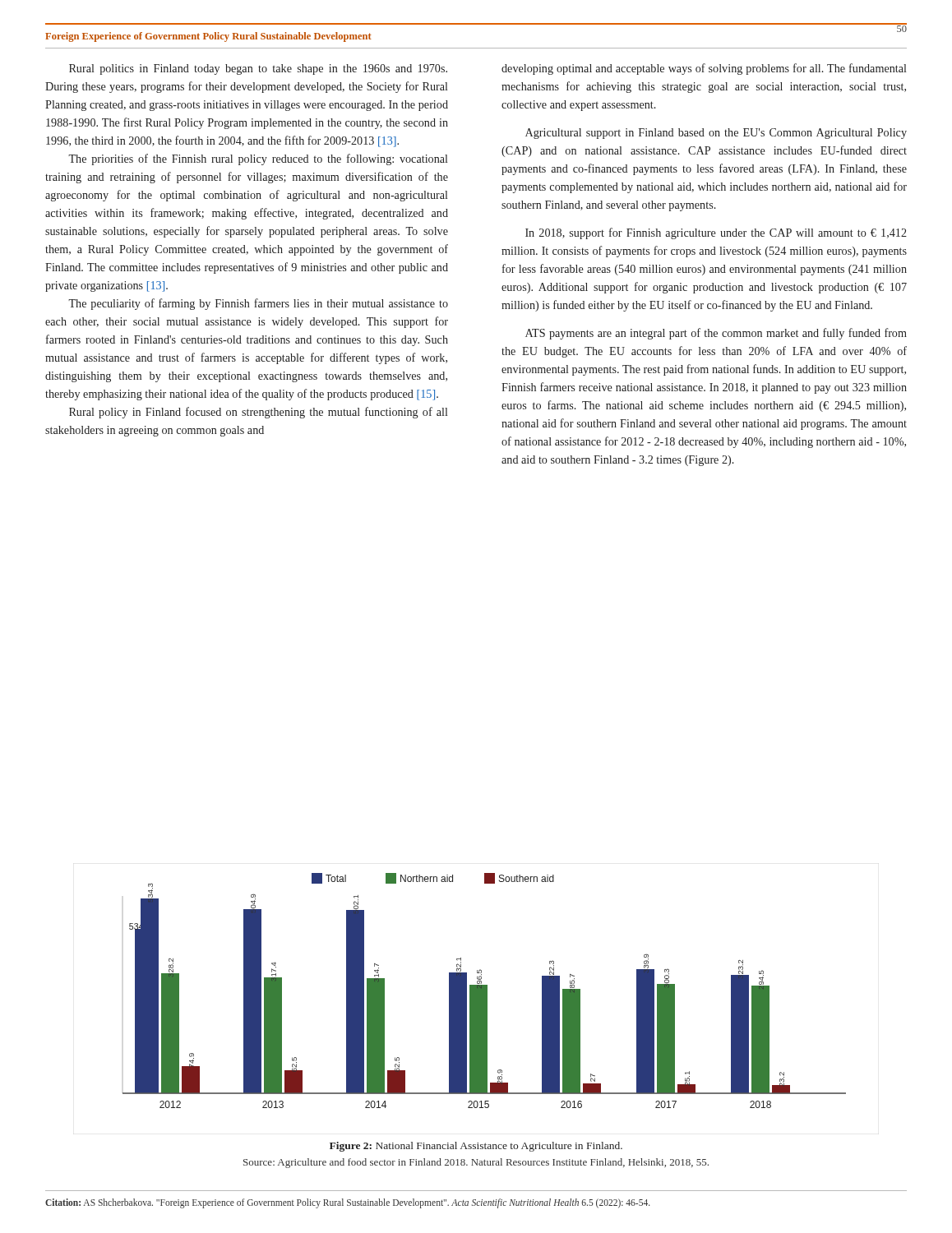
Task: Click on the grouped bar chart
Action: (476, 999)
